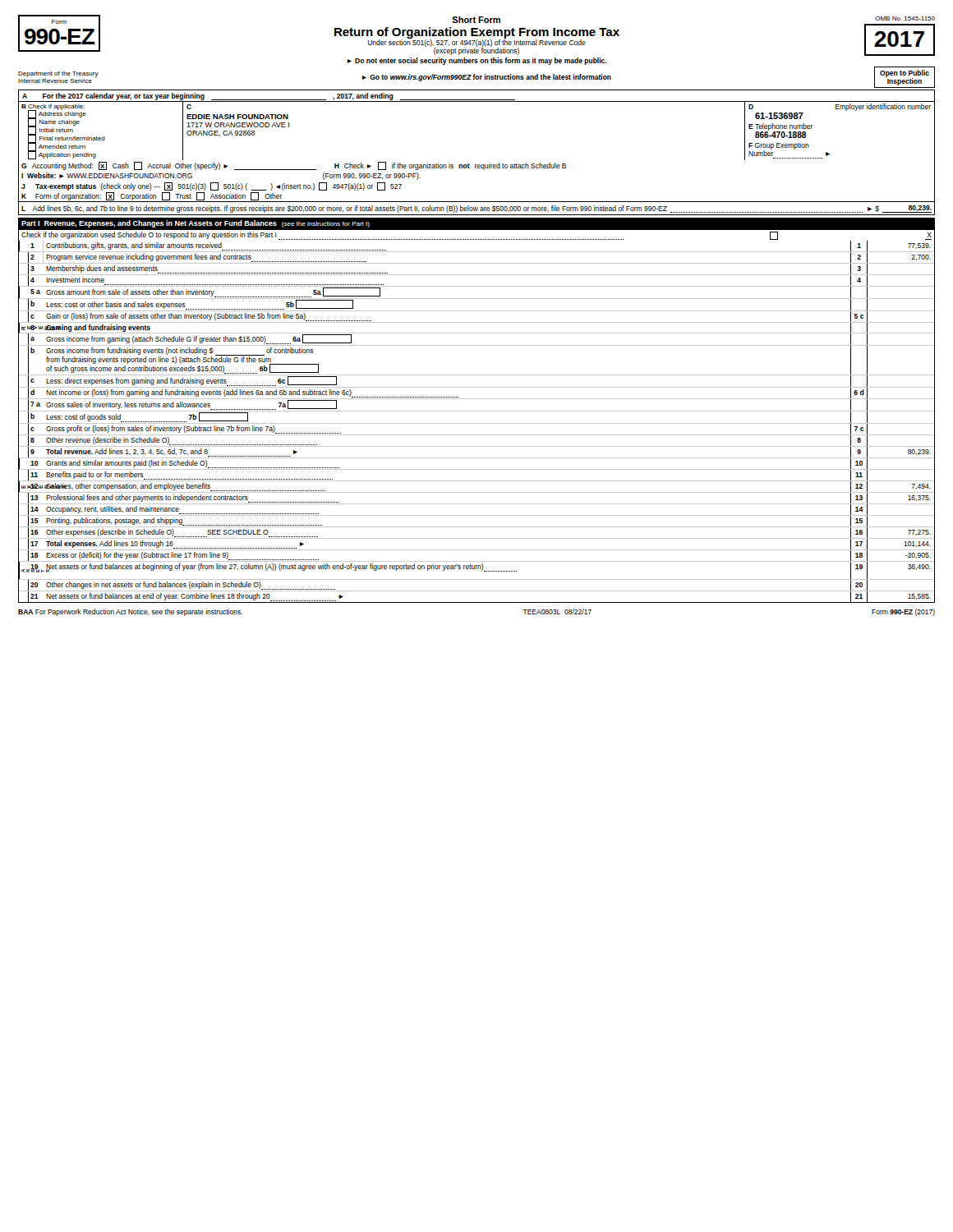This screenshot has width=953, height=1232.
Task: Locate the text block that reads "Check if the"
Action: [x=476, y=235]
